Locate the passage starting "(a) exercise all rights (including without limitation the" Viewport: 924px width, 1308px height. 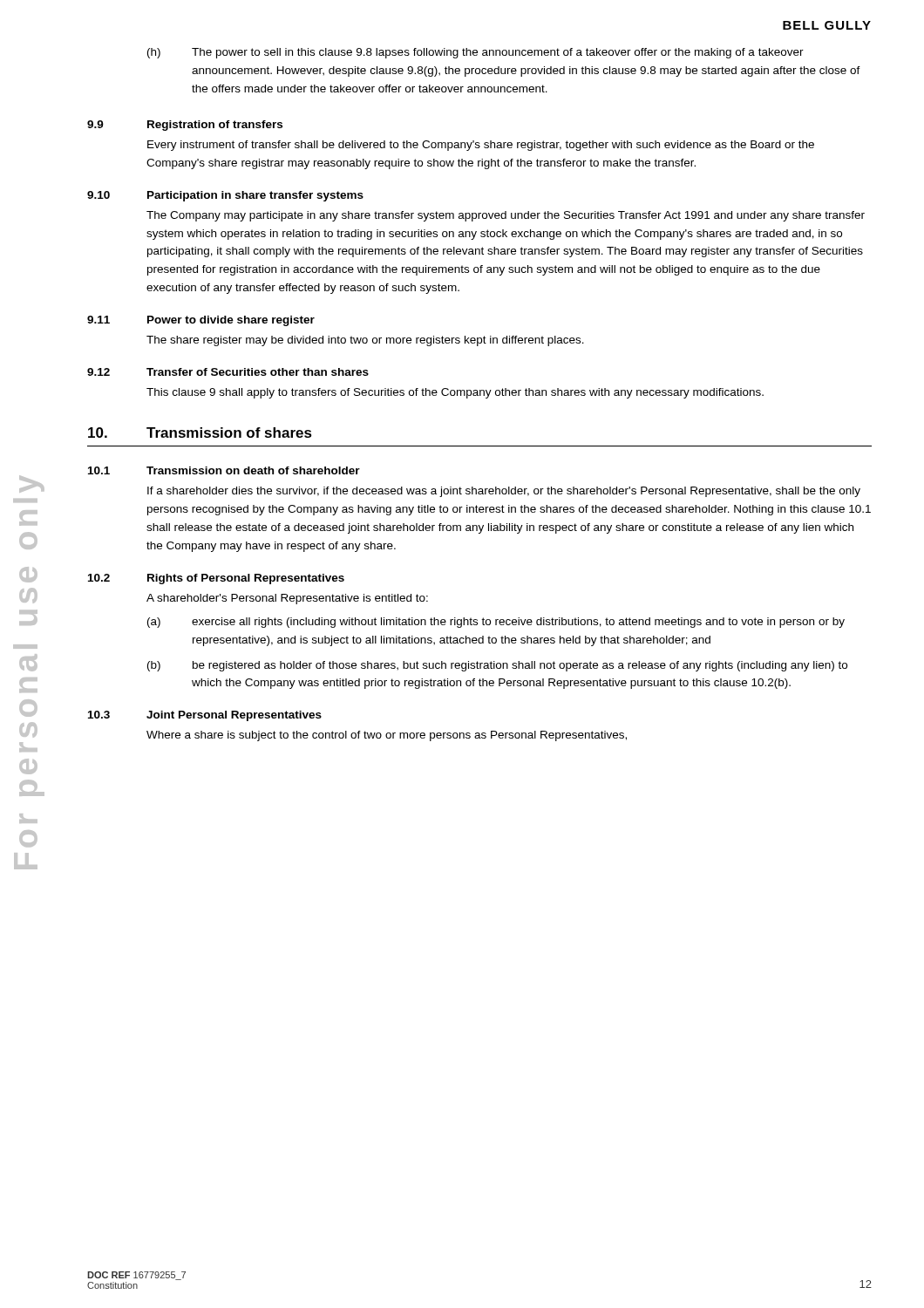point(509,631)
